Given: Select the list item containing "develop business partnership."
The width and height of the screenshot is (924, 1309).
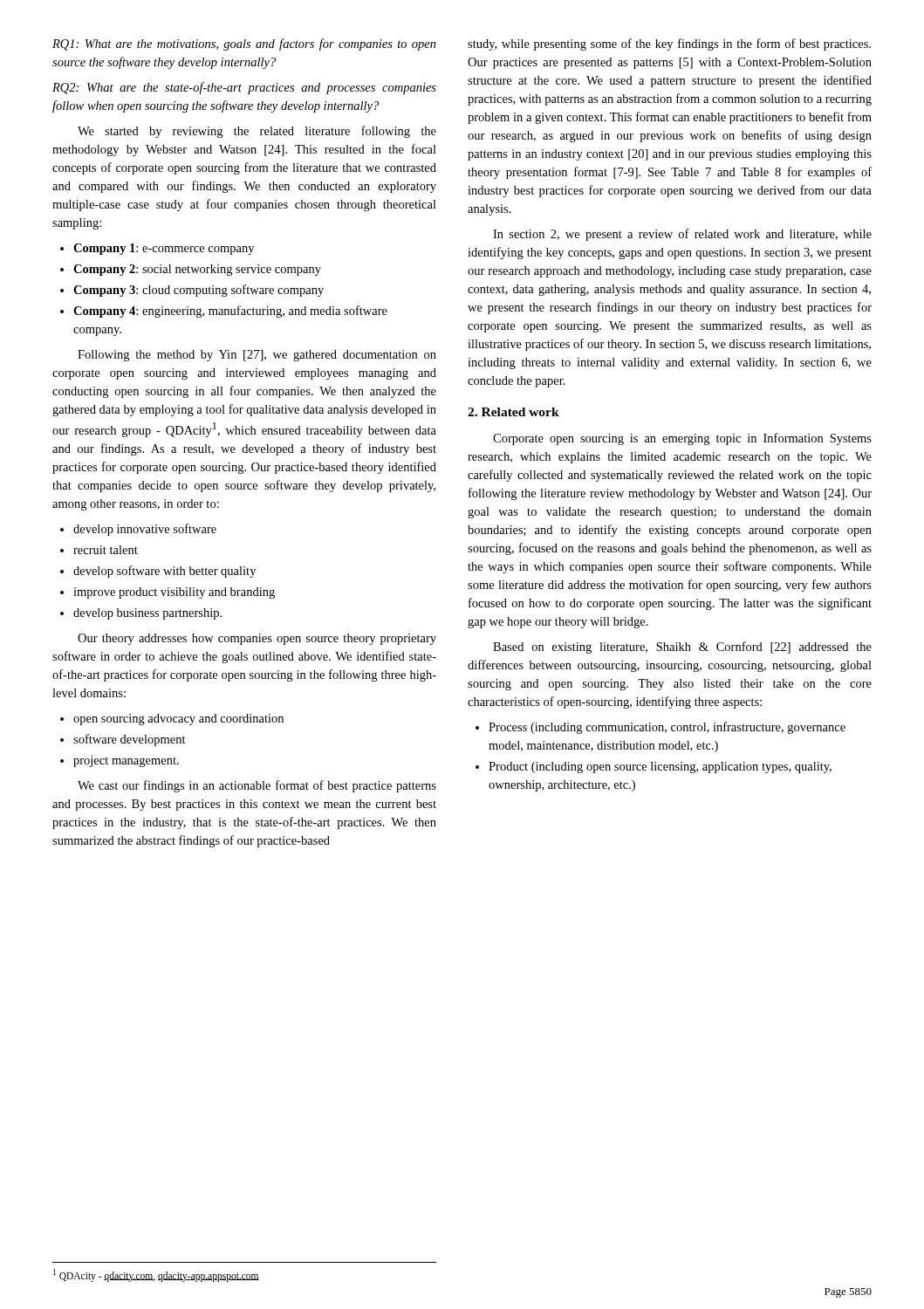Looking at the screenshot, I should [148, 613].
